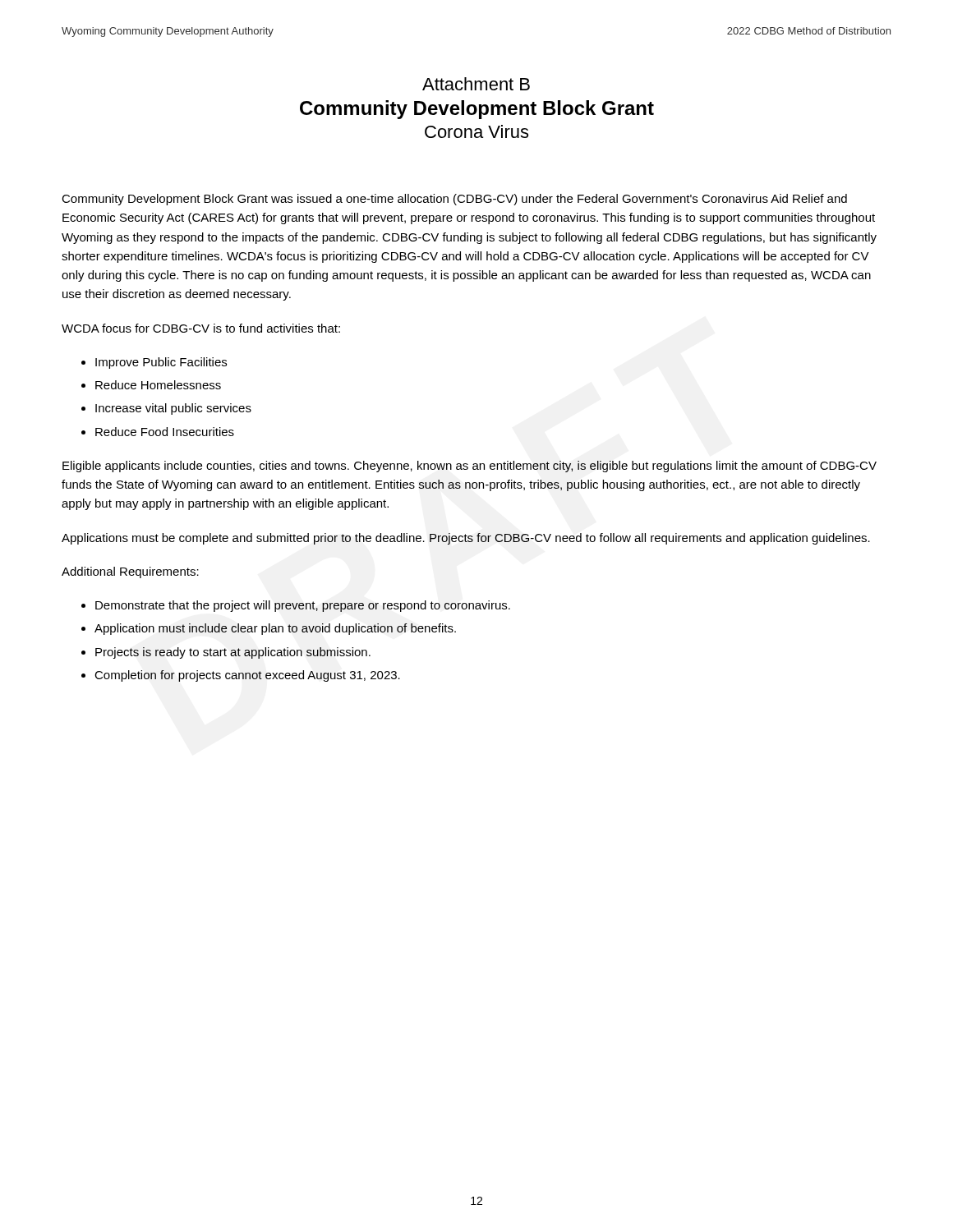The image size is (953, 1232).
Task: Select the text block with the text "Eligible applicants include counties, cities and towns. Cheyenne,"
Action: point(476,484)
